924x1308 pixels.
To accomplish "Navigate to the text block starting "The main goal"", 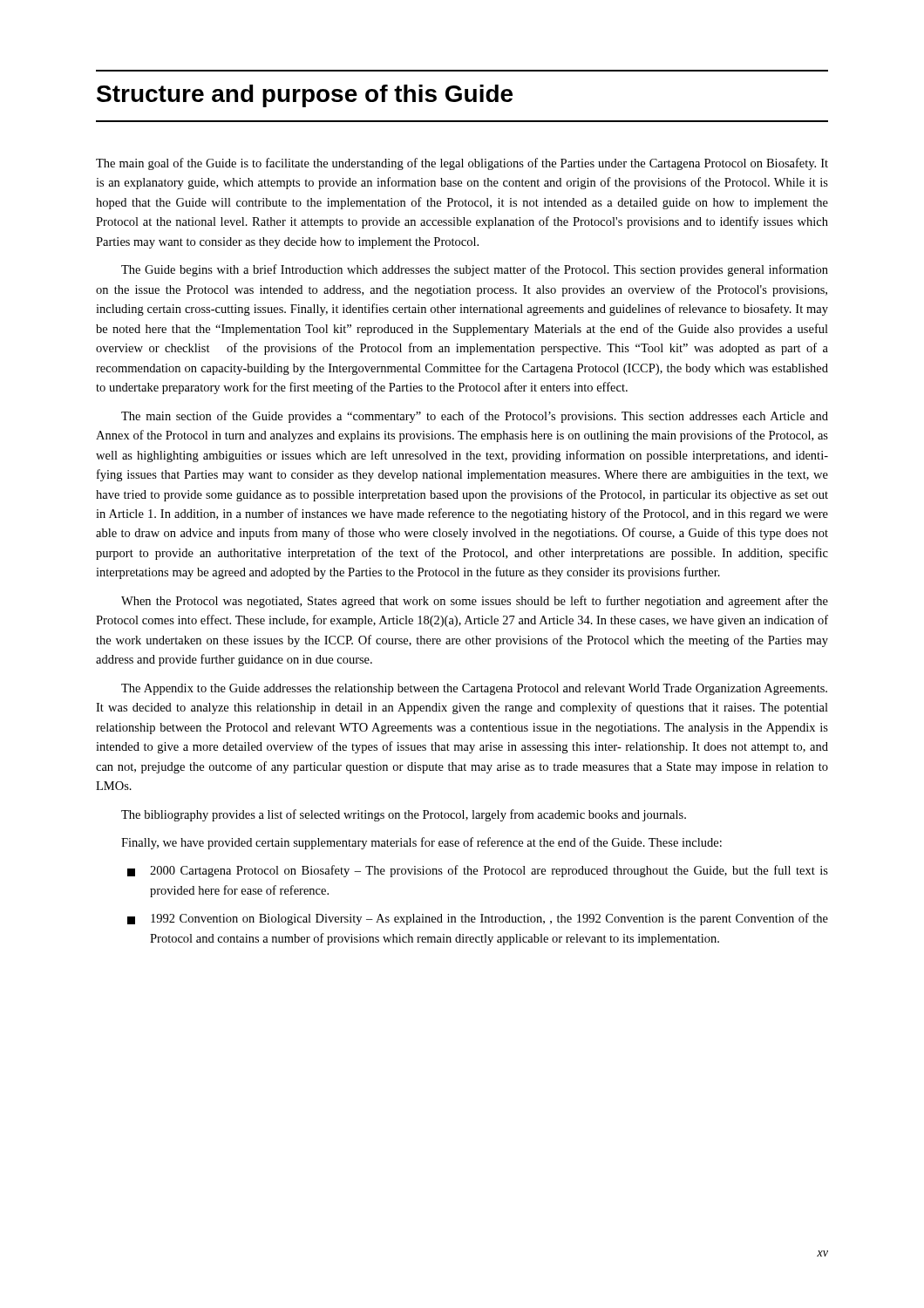I will point(462,202).
